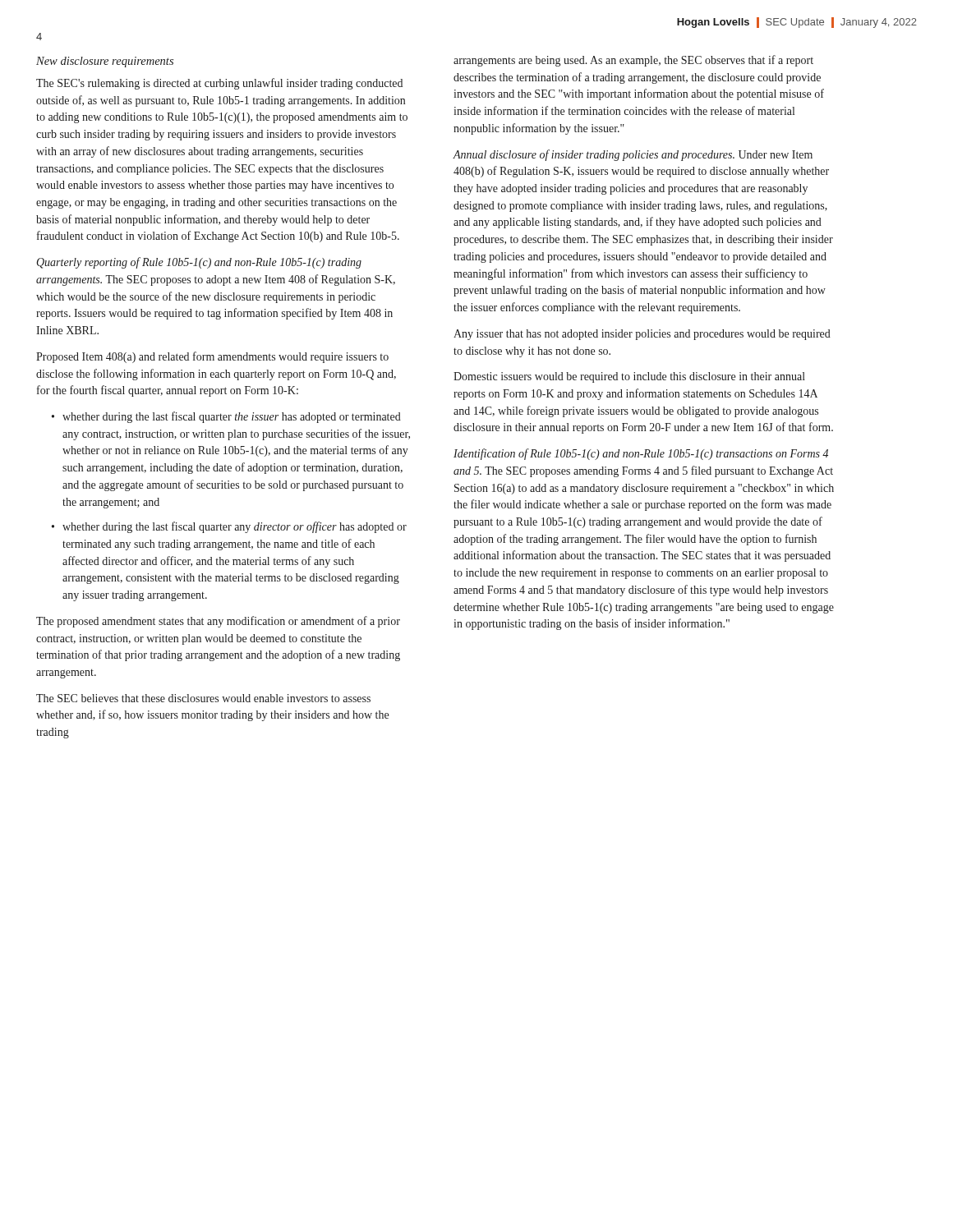Select the section header with the text "New disclosure requirements"

(105, 61)
